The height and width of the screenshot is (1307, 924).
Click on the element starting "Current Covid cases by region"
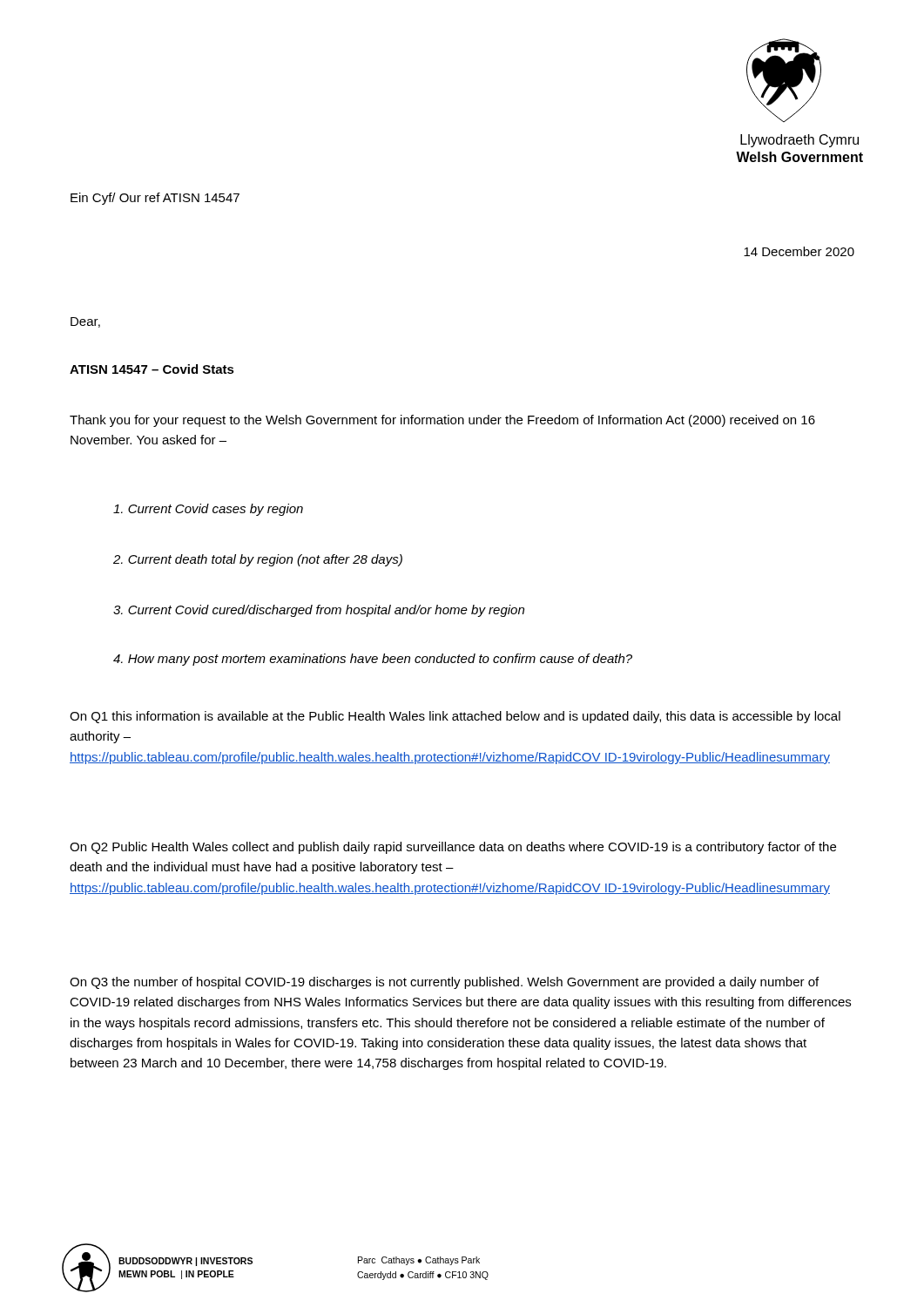pos(208,508)
